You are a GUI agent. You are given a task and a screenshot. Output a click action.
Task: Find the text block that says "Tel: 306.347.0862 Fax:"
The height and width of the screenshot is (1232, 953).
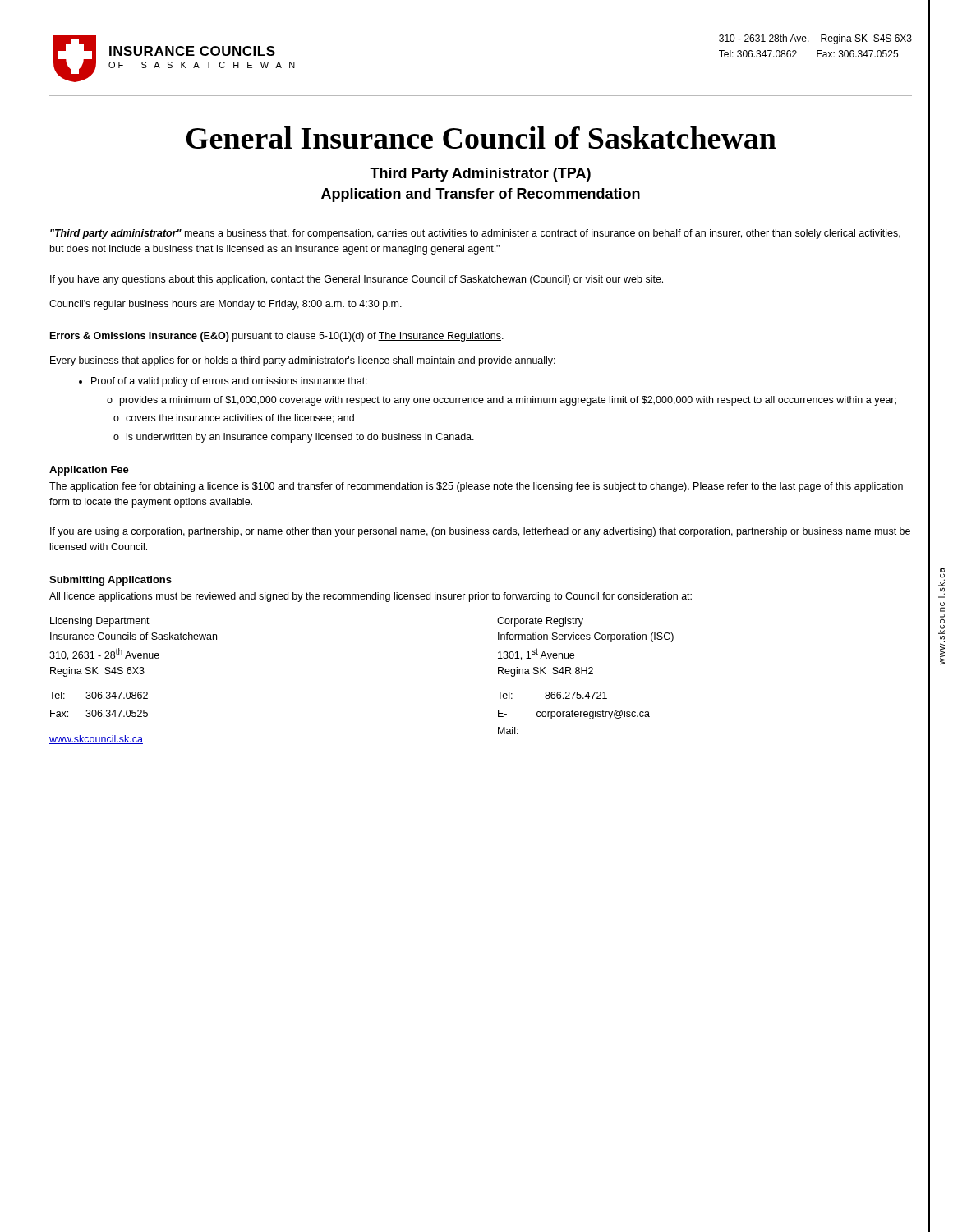click(x=99, y=695)
